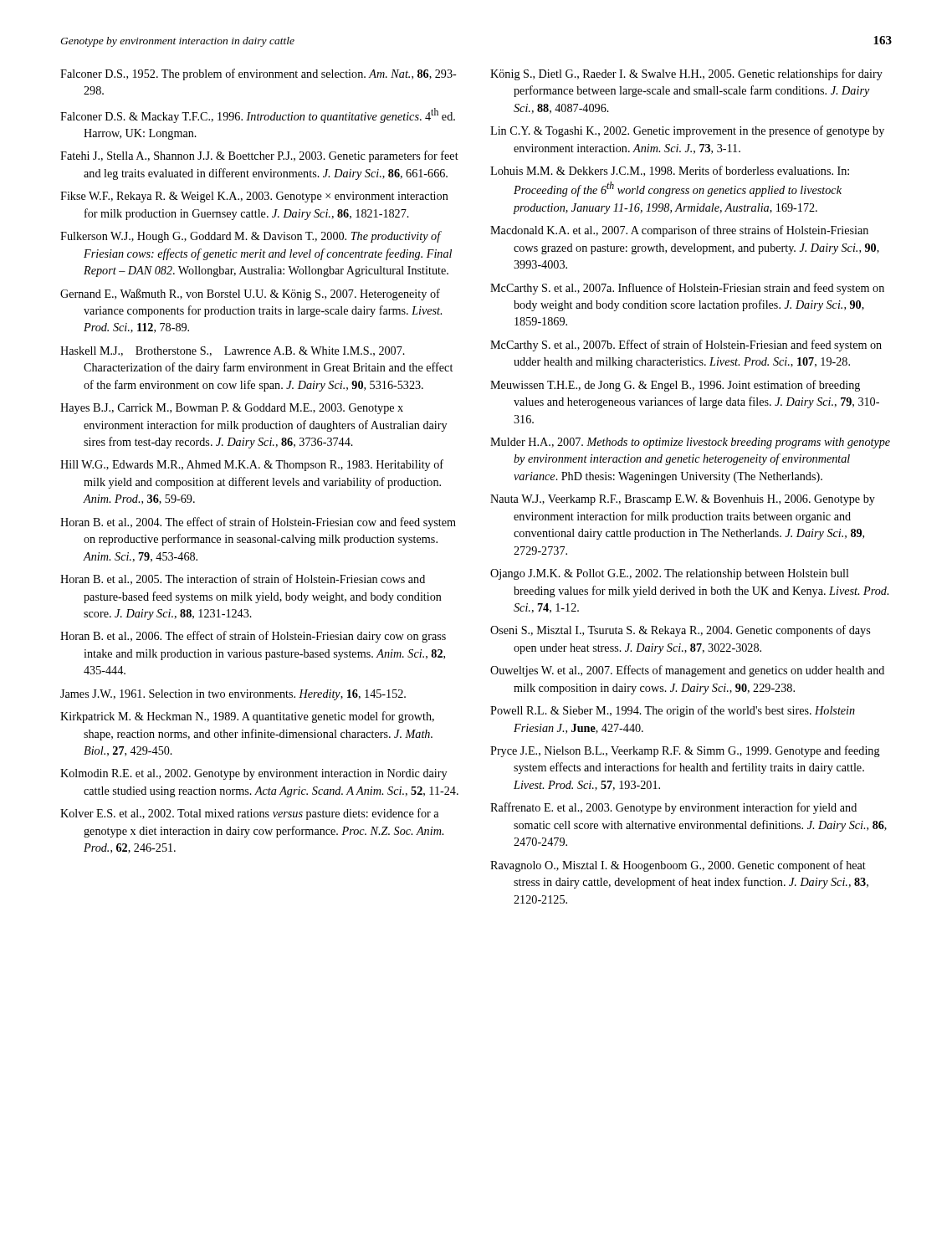
Task: Point to the element starting "Horan B. et al., 2006. The effect of"
Action: [253, 653]
